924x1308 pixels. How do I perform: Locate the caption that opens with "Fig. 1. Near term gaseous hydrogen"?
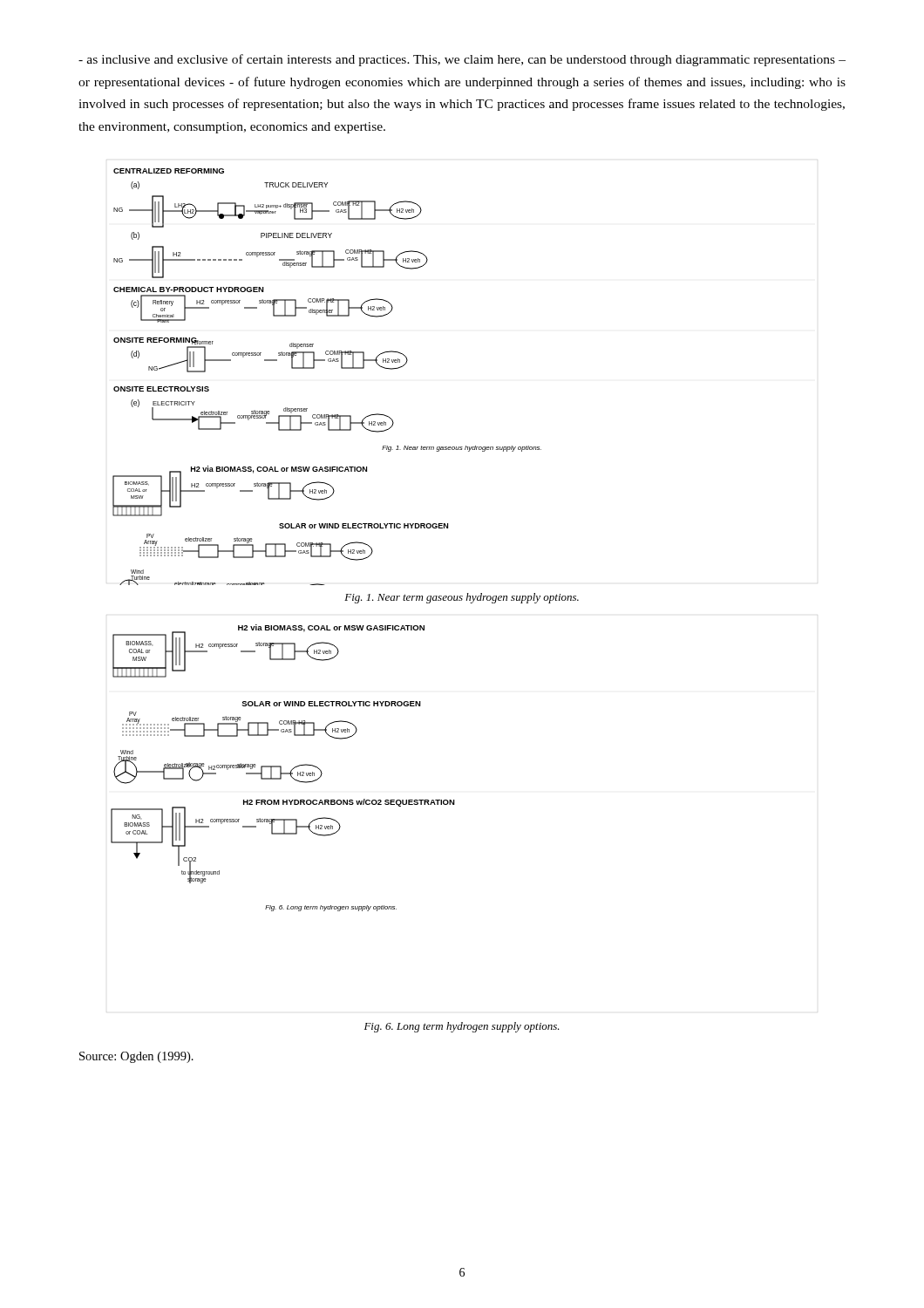pos(462,597)
